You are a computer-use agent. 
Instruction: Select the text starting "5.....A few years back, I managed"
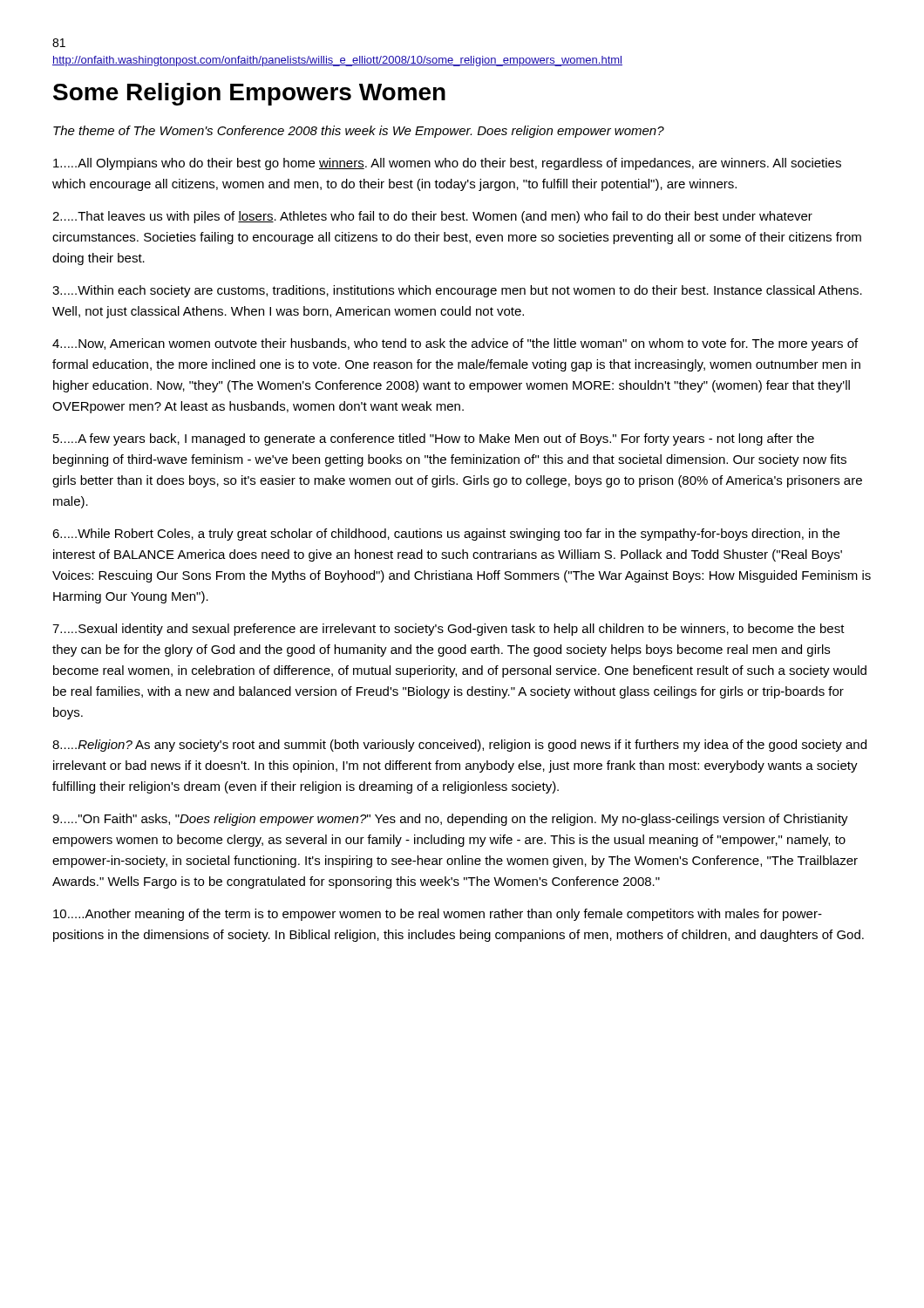click(457, 470)
